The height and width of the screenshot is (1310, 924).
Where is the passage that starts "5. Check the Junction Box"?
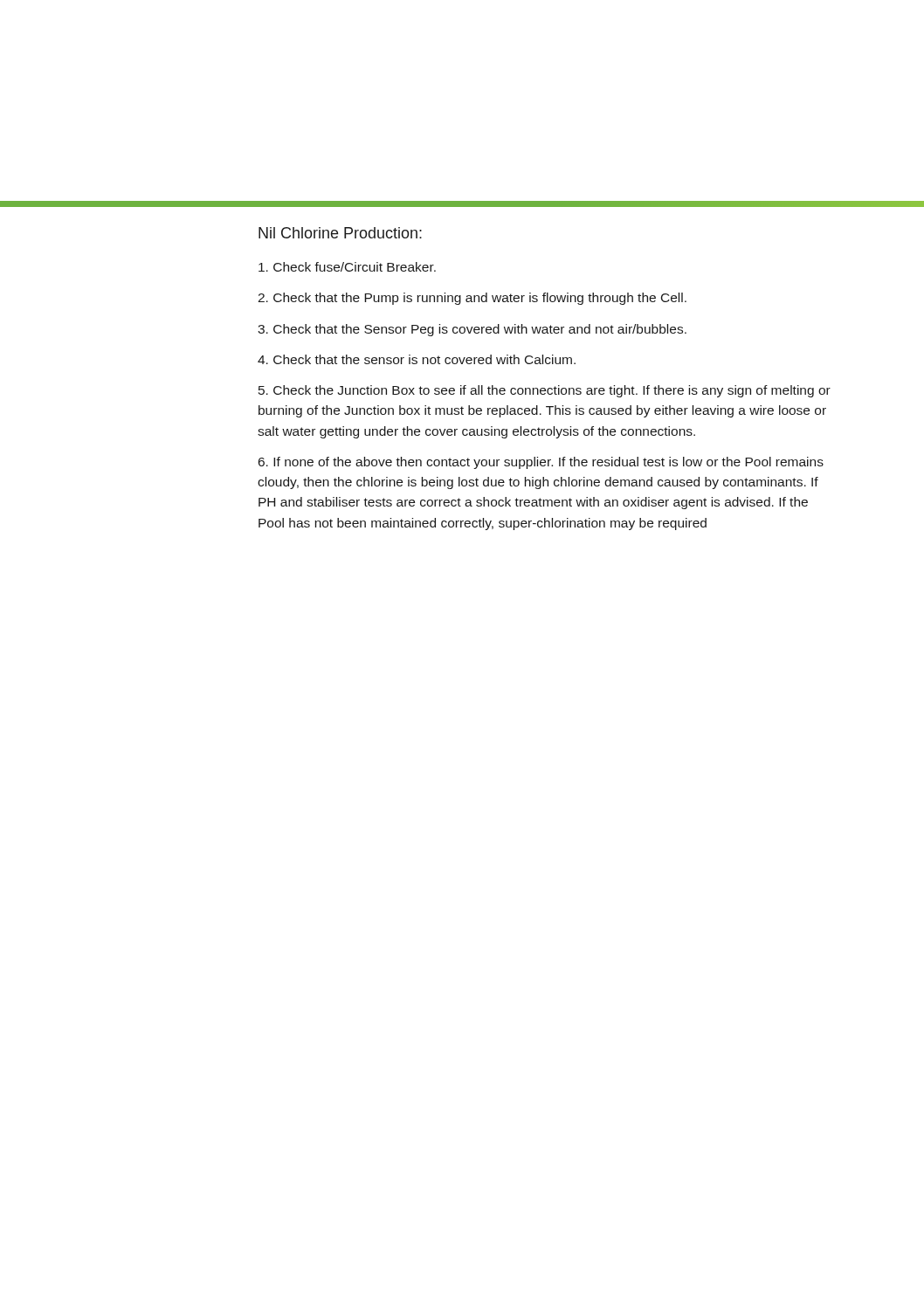544,410
